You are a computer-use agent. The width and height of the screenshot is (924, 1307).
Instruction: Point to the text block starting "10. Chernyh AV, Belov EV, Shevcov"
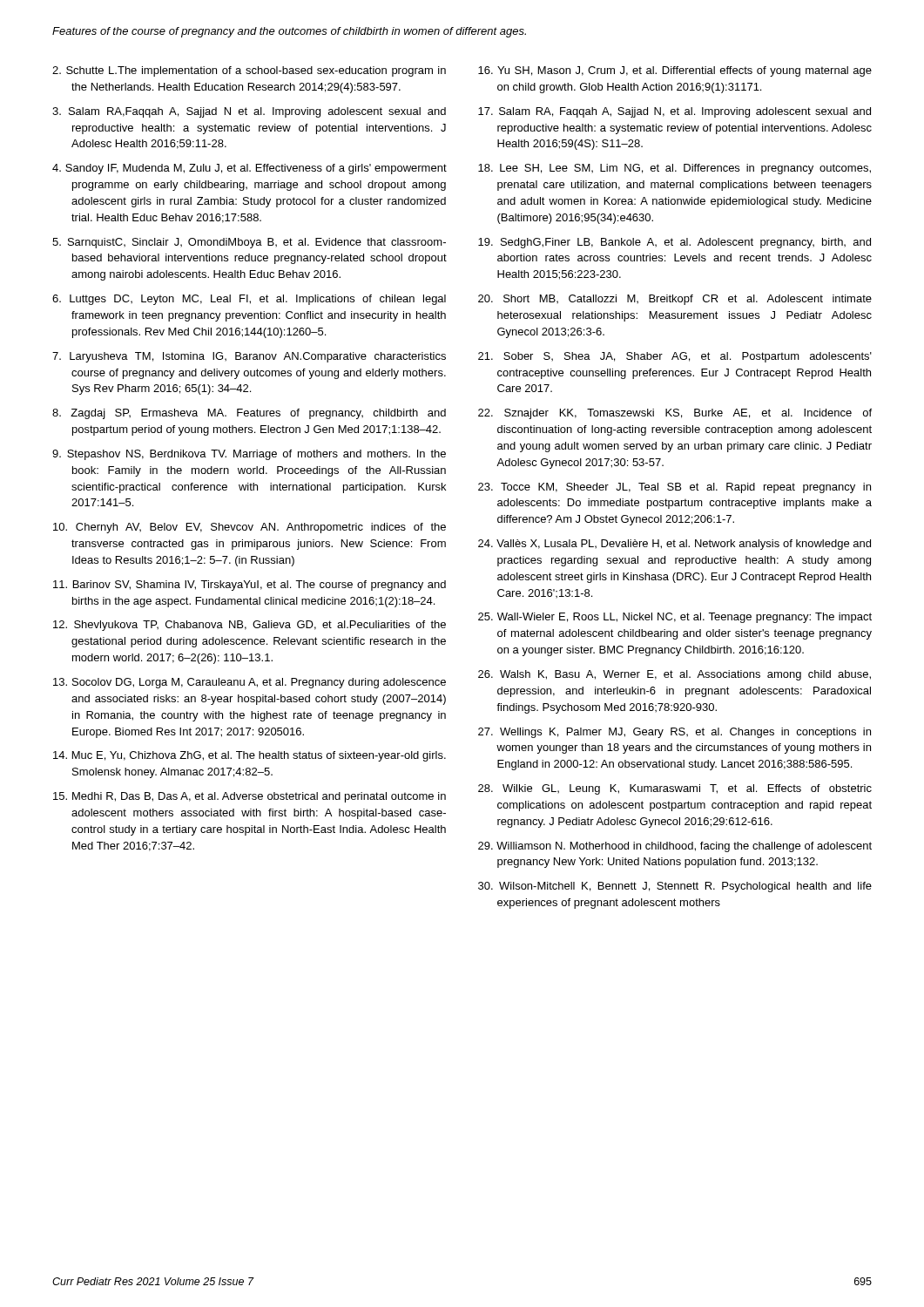point(249,543)
